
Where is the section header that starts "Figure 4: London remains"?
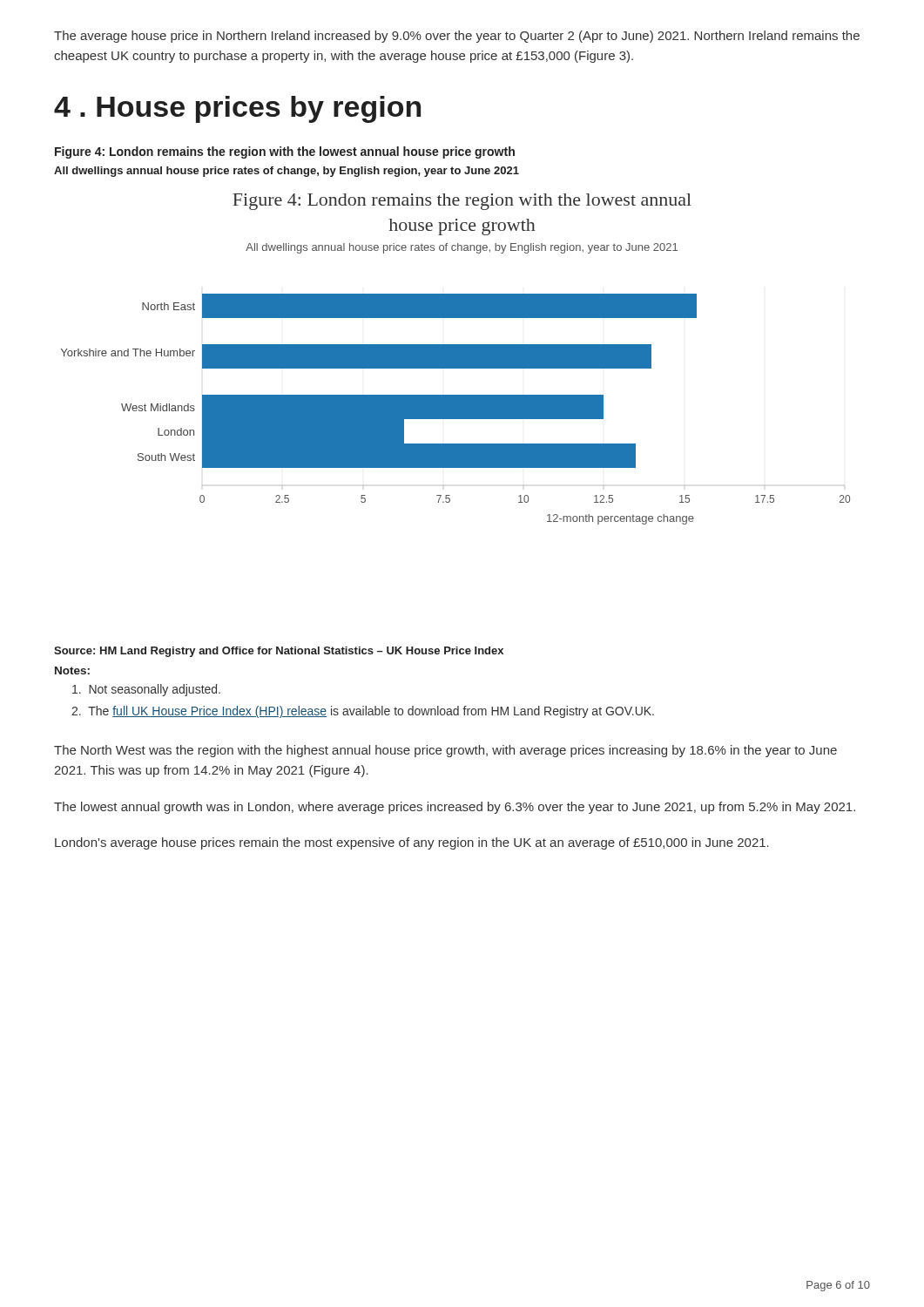click(x=285, y=152)
